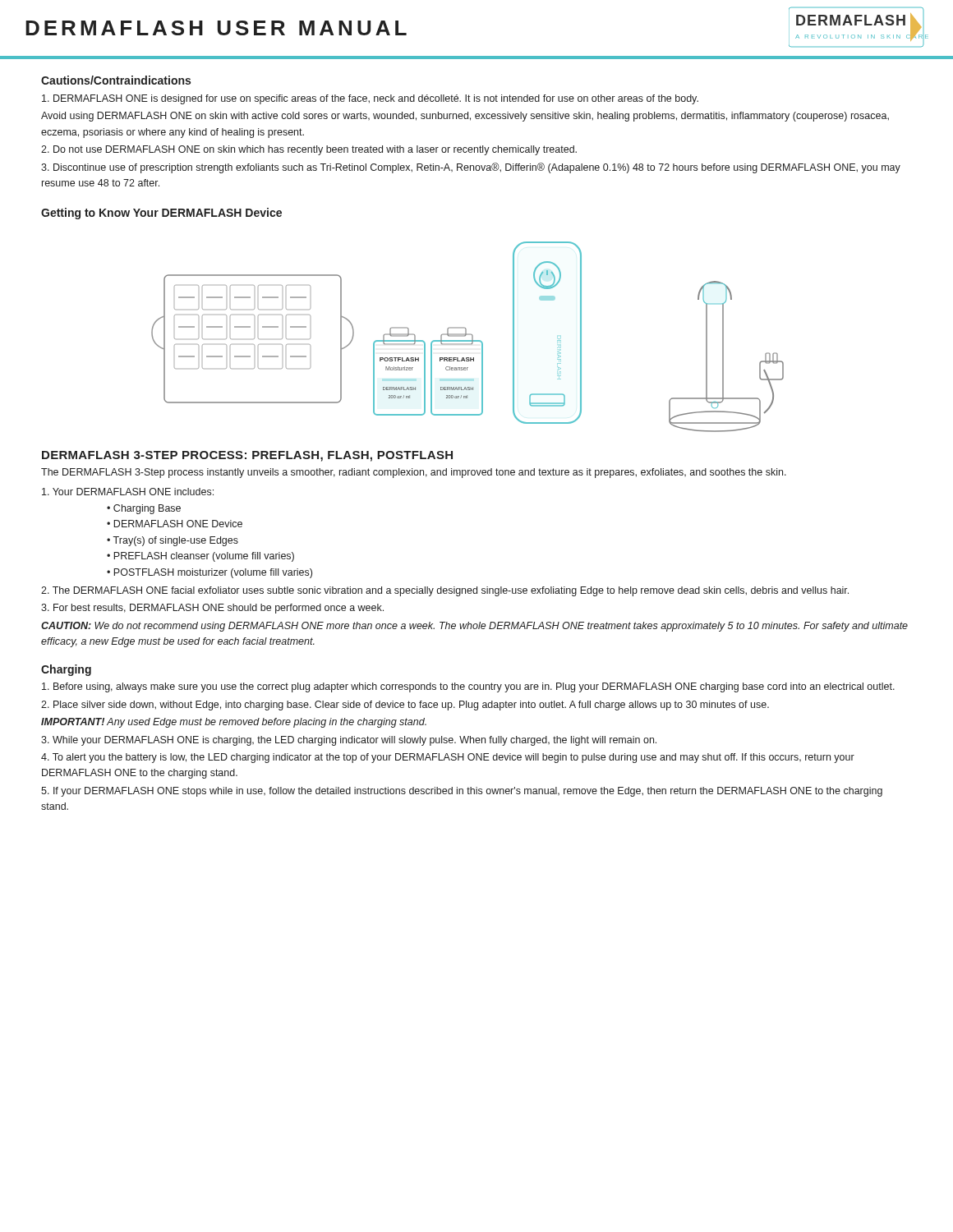The height and width of the screenshot is (1232, 953).
Task: Select the text block starting "While your DERMAFLASH ONE is charging,"
Action: 349,740
